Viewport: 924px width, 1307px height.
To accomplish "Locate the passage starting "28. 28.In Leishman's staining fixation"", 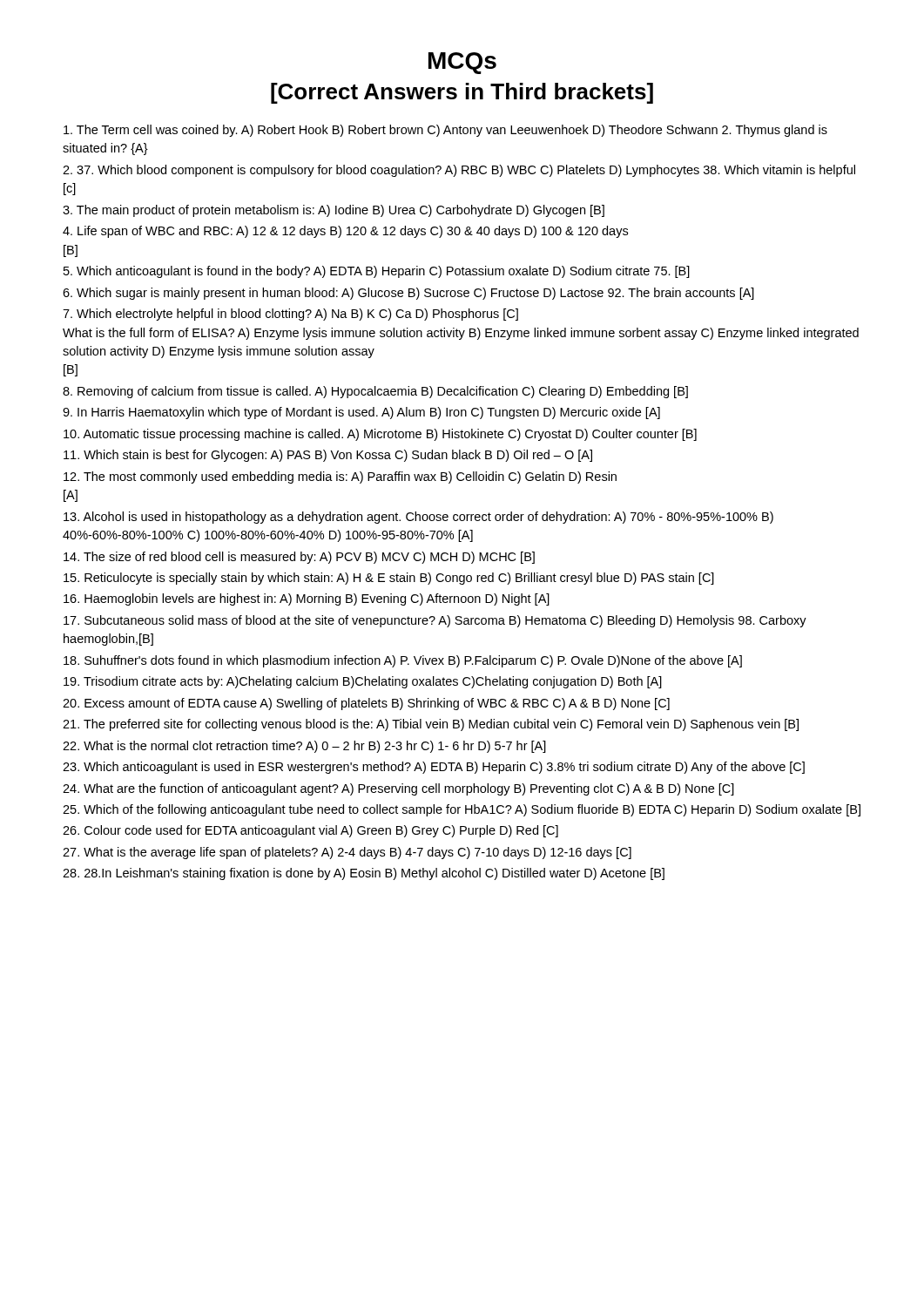I will [364, 873].
